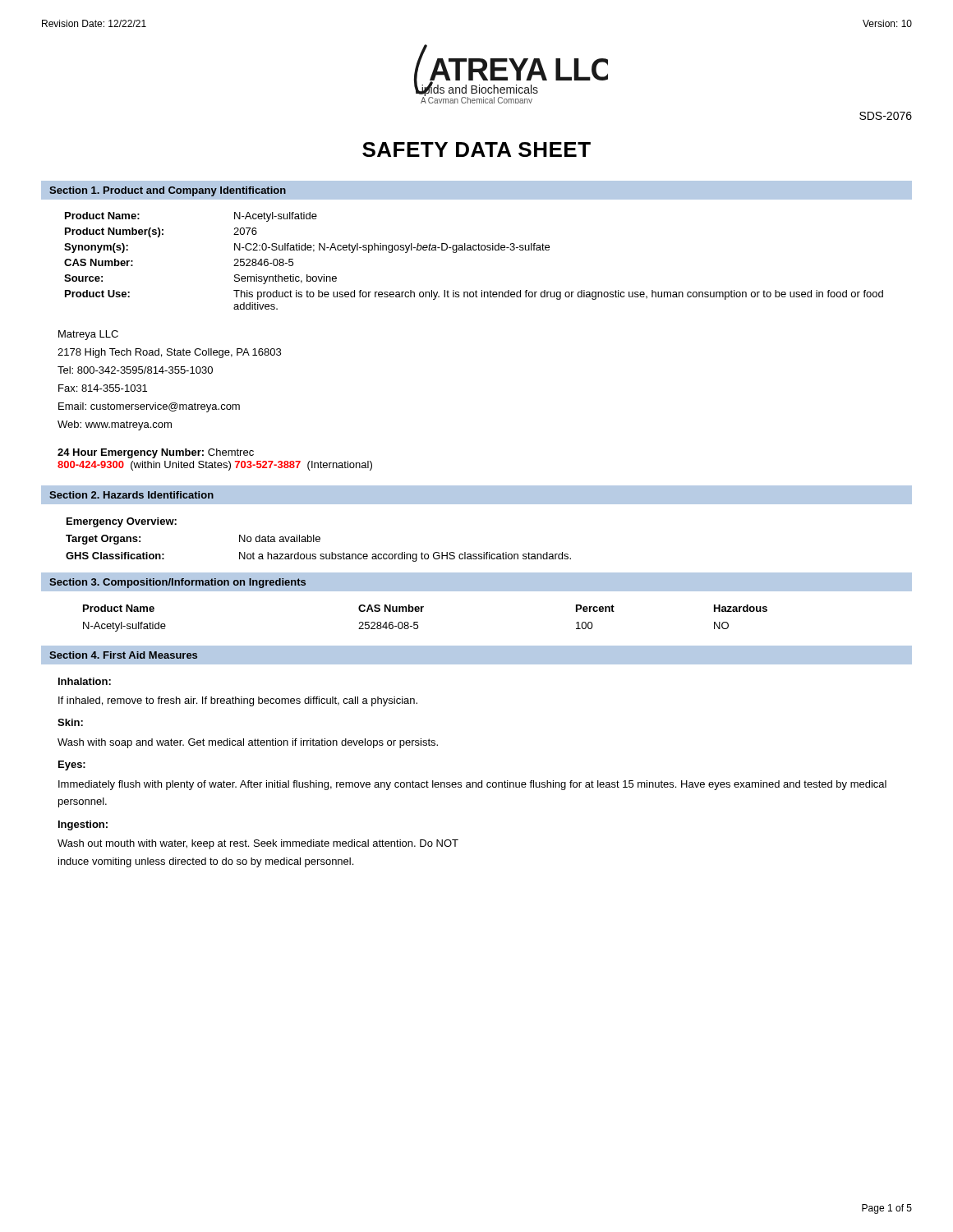Select the text block starting "Section 3. Composition/Information"

[x=178, y=582]
